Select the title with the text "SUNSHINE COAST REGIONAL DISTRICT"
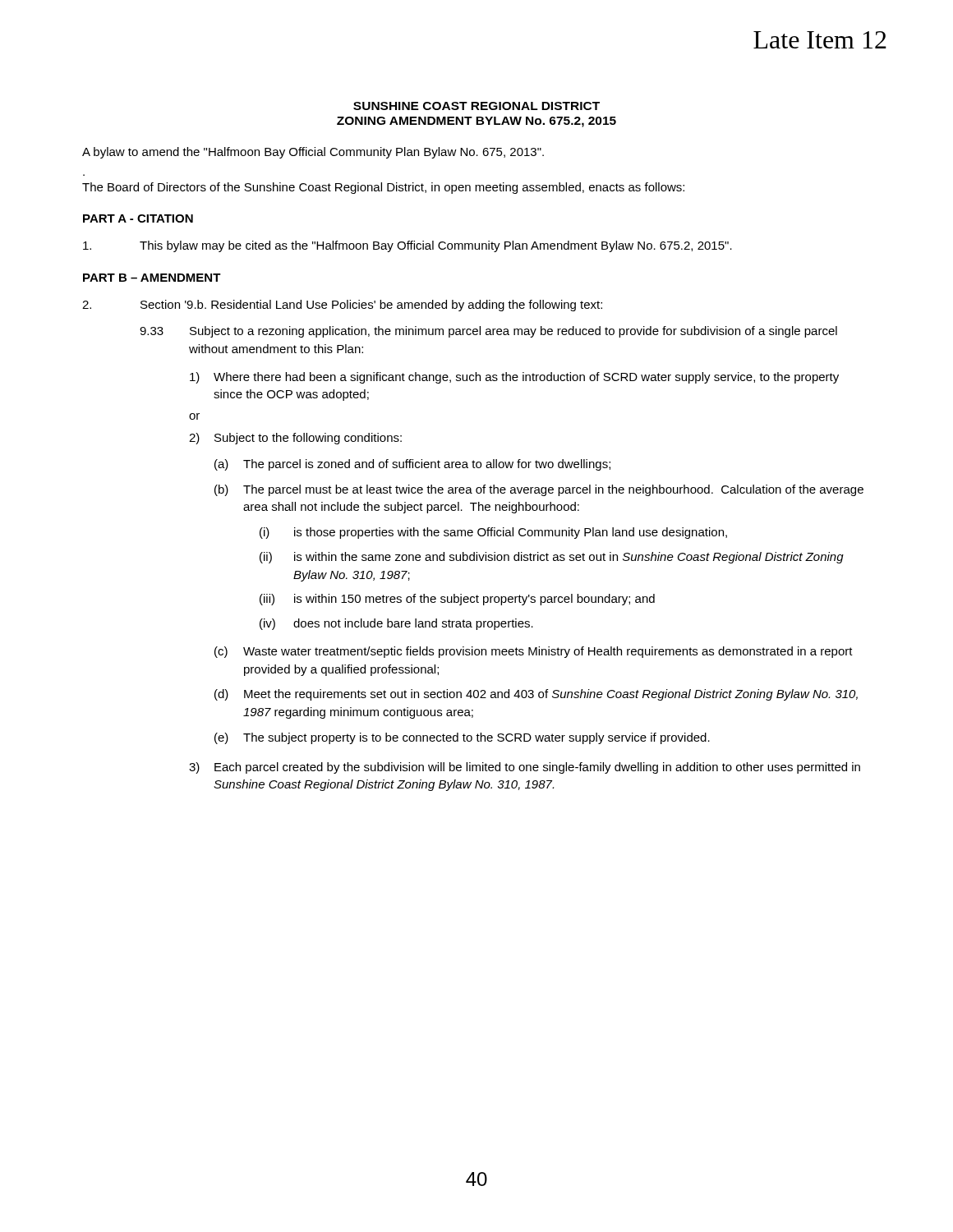The image size is (953, 1232). coord(476,113)
